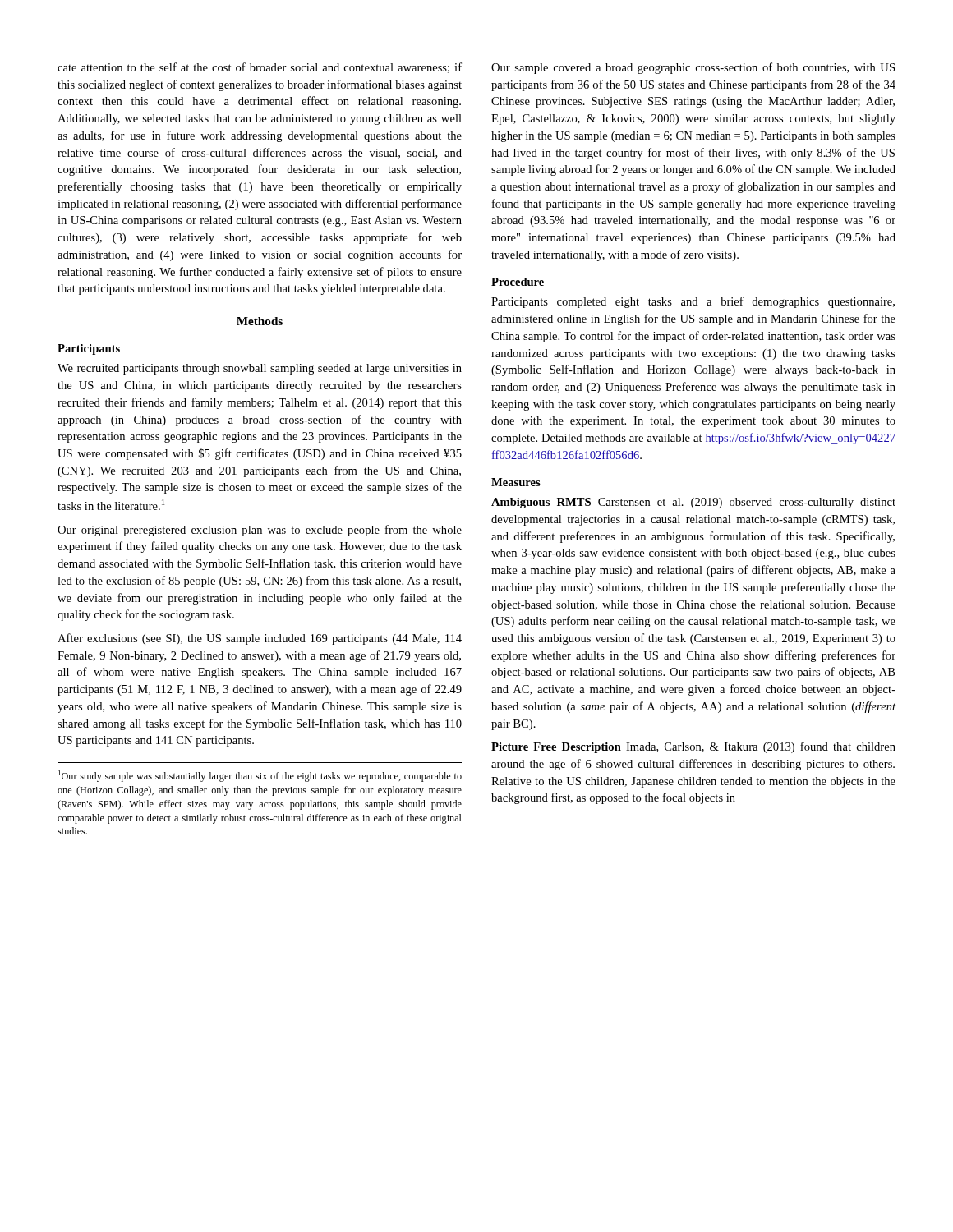Select the passage starting "We recruited participants through snowball sampling seeded"
Screen dimensions: 1232x953
260,437
